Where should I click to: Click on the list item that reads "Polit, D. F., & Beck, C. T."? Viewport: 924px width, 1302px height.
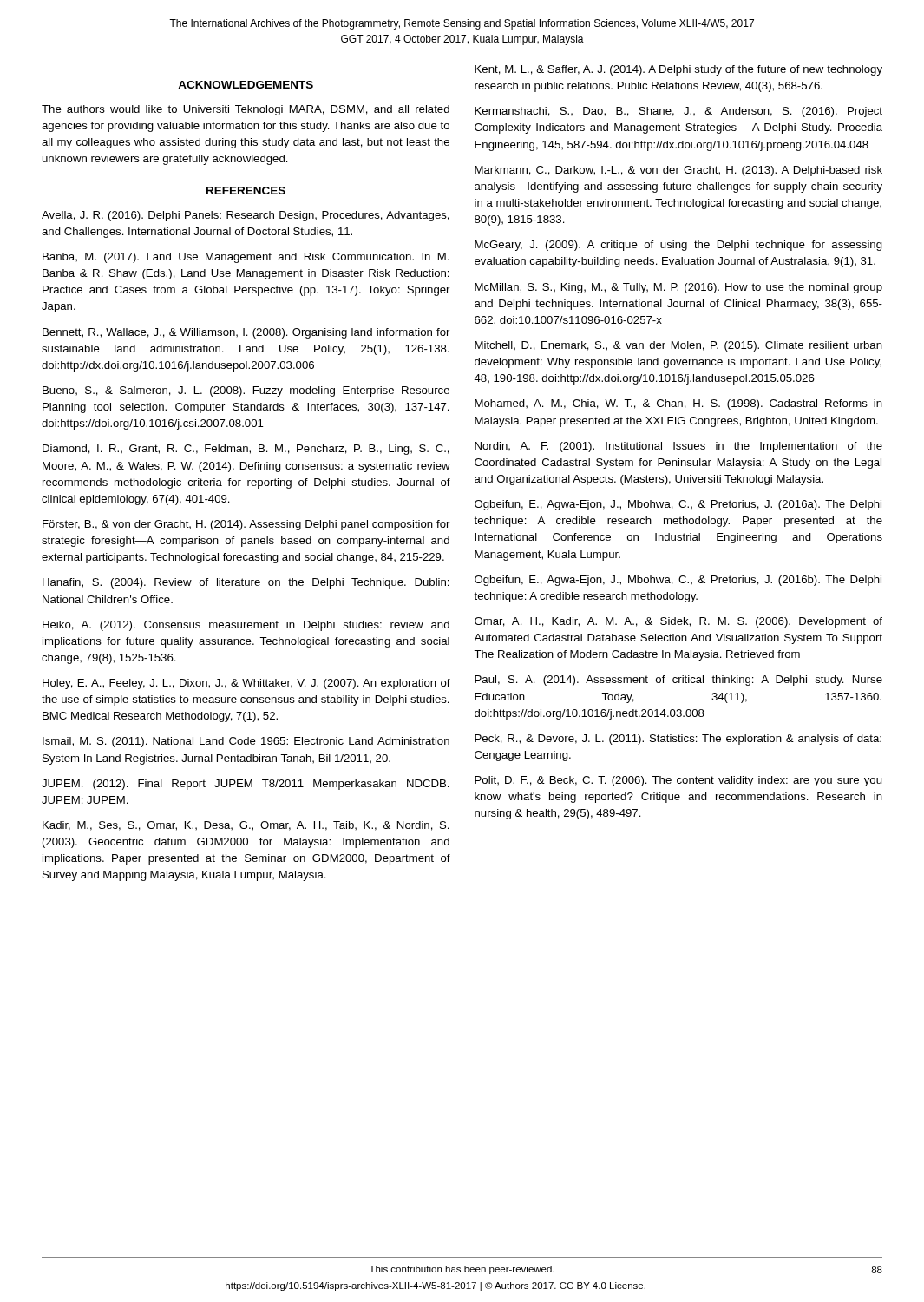point(678,797)
